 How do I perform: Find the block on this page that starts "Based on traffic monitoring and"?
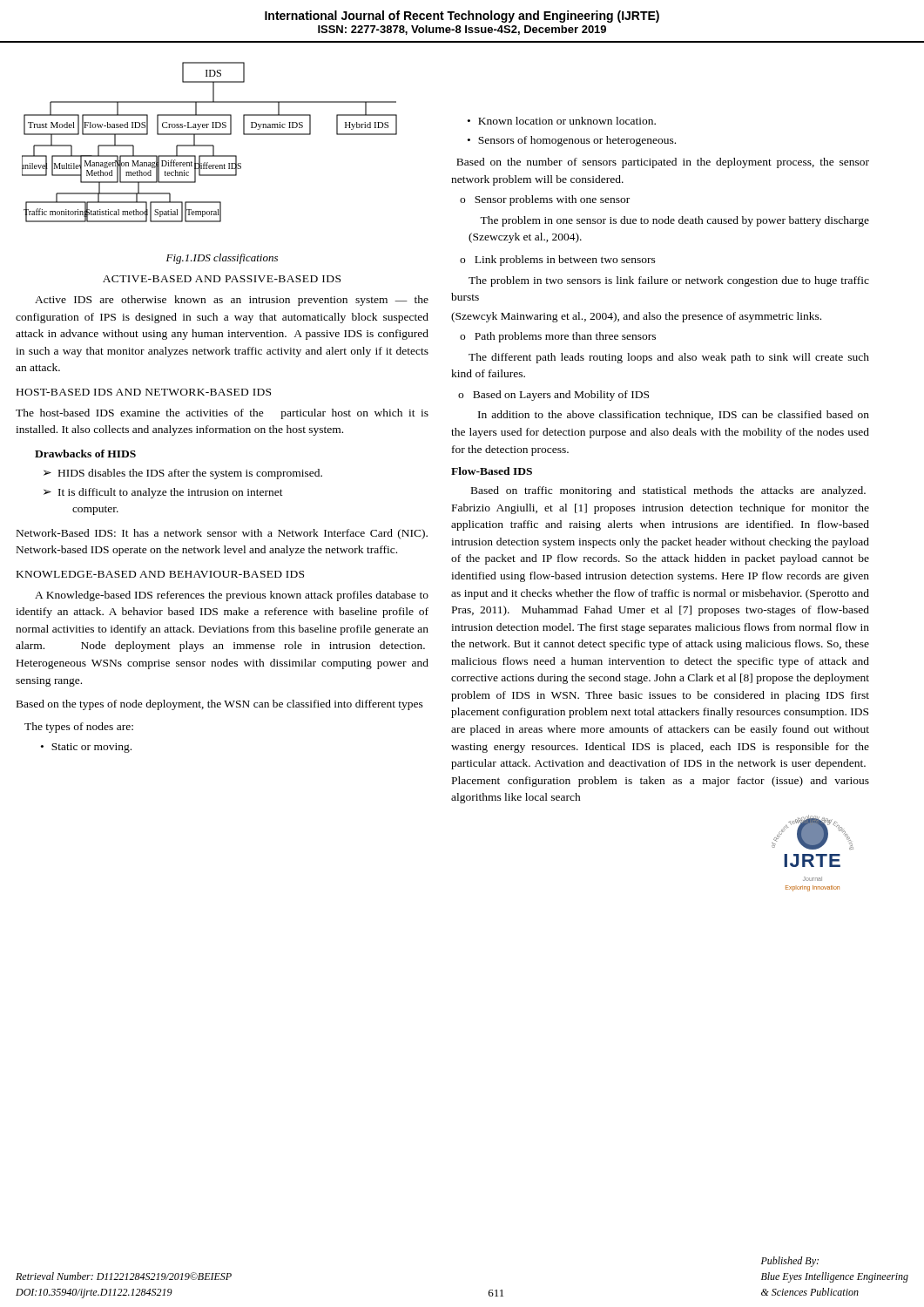click(x=660, y=644)
